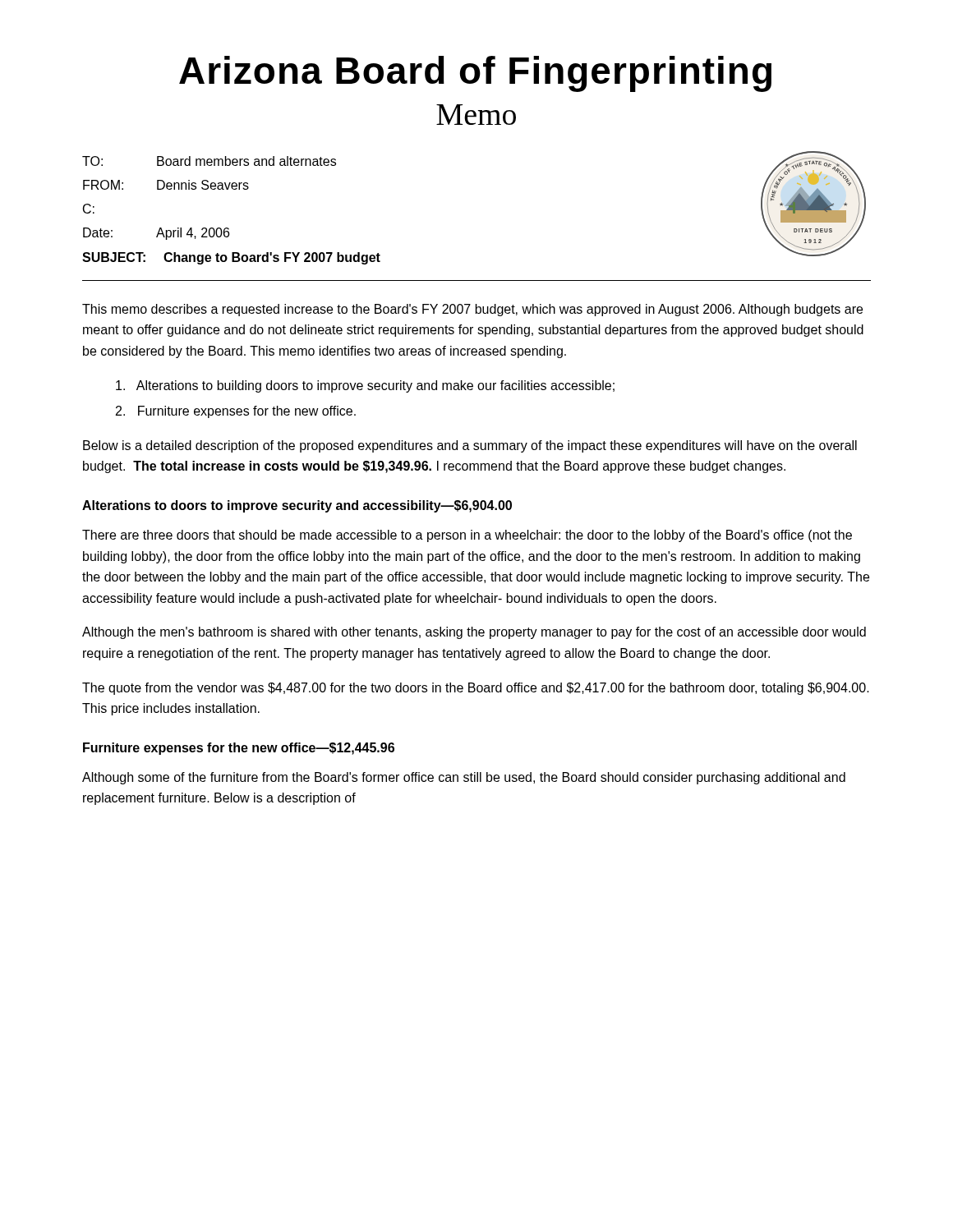Select the passage starting "Furniture expenses for the new office—$12,445.96"
Image resolution: width=953 pixels, height=1232 pixels.
tap(238, 748)
